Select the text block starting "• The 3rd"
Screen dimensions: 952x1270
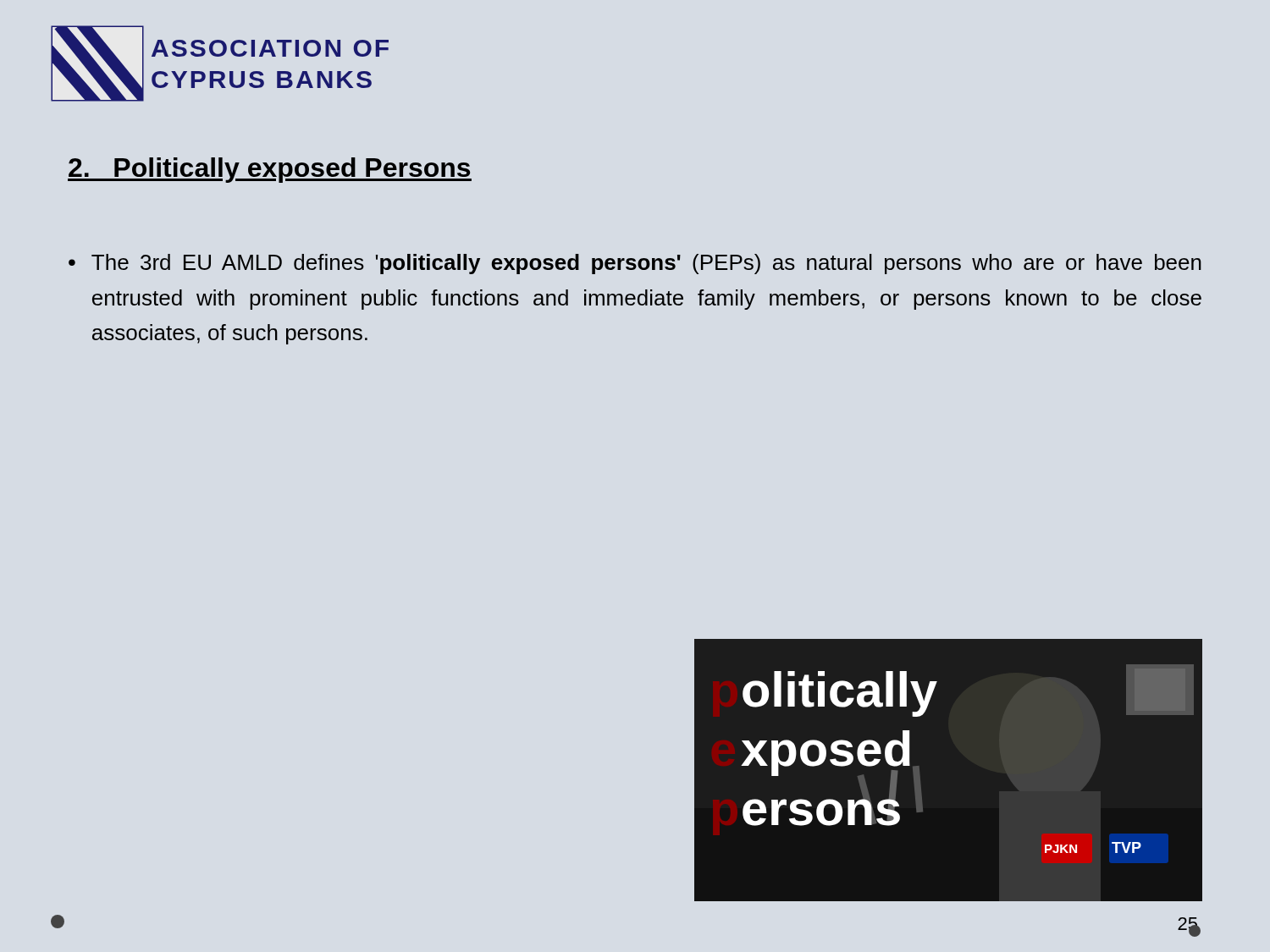point(635,298)
